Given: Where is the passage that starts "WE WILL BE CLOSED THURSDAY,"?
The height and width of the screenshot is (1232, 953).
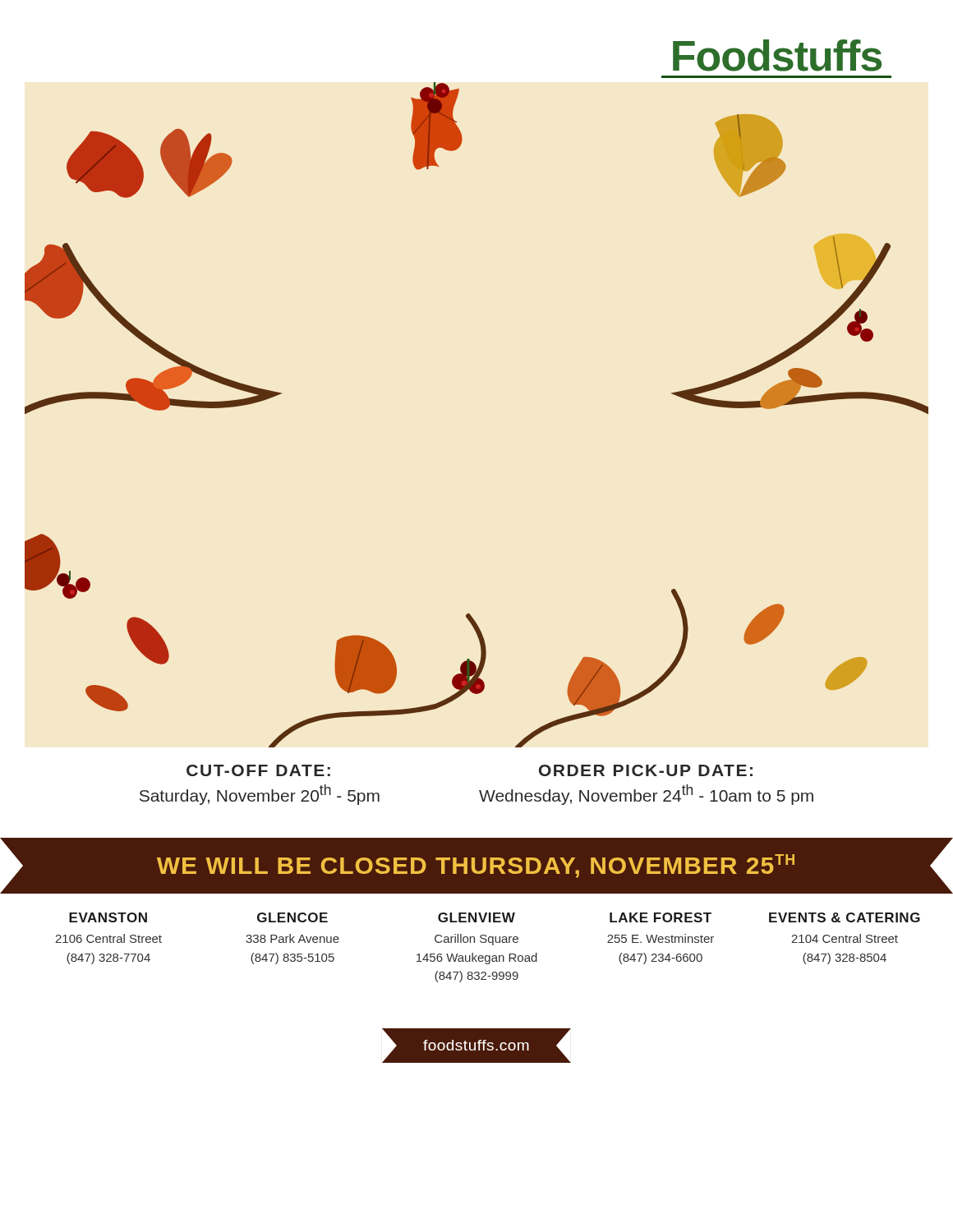Looking at the screenshot, I should click(x=476, y=866).
